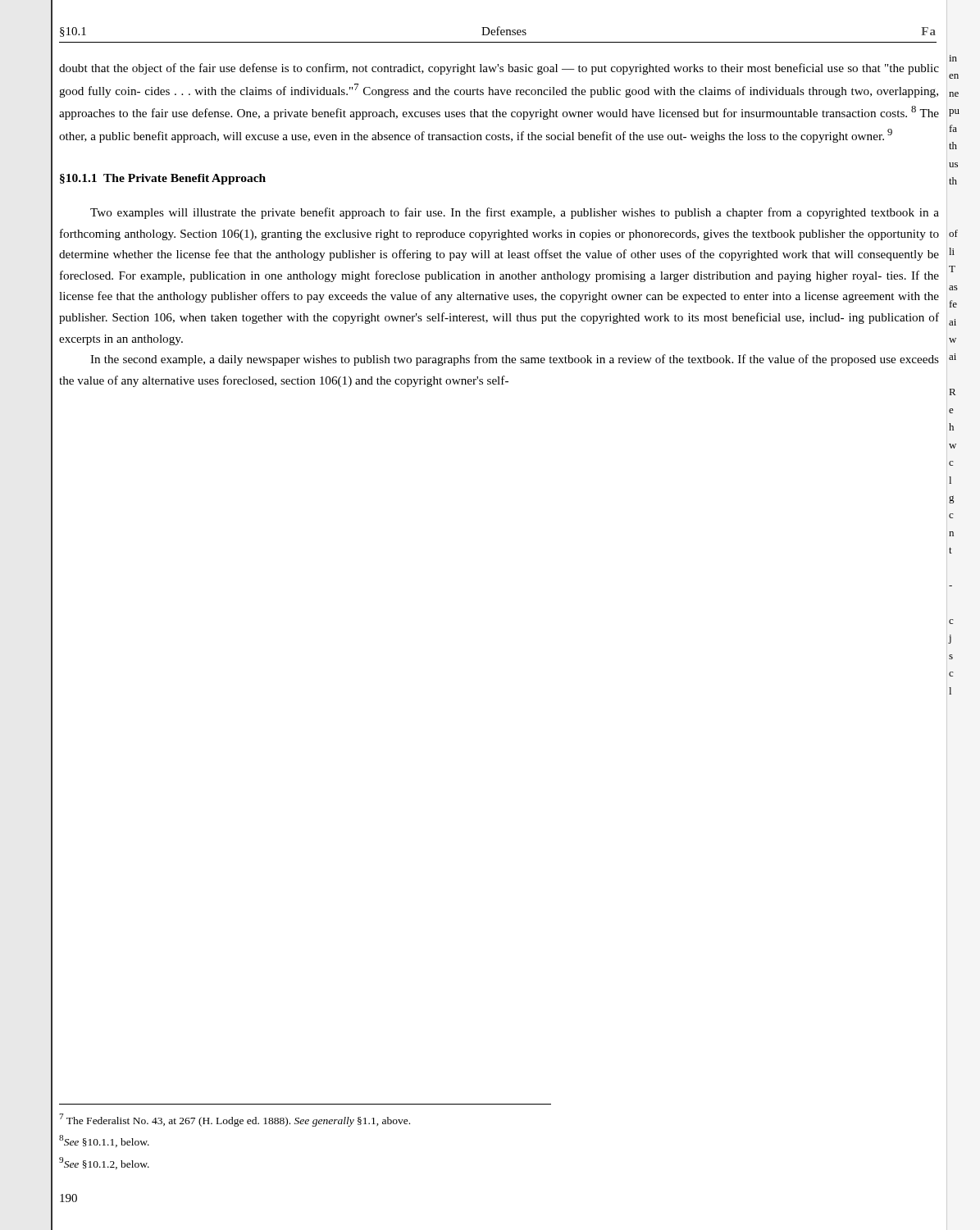The width and height of the screenshot is (980, 1230).
Task: Find the section header on this page that starts "§10.1.1 The Private"
Action: coord(162,178)
